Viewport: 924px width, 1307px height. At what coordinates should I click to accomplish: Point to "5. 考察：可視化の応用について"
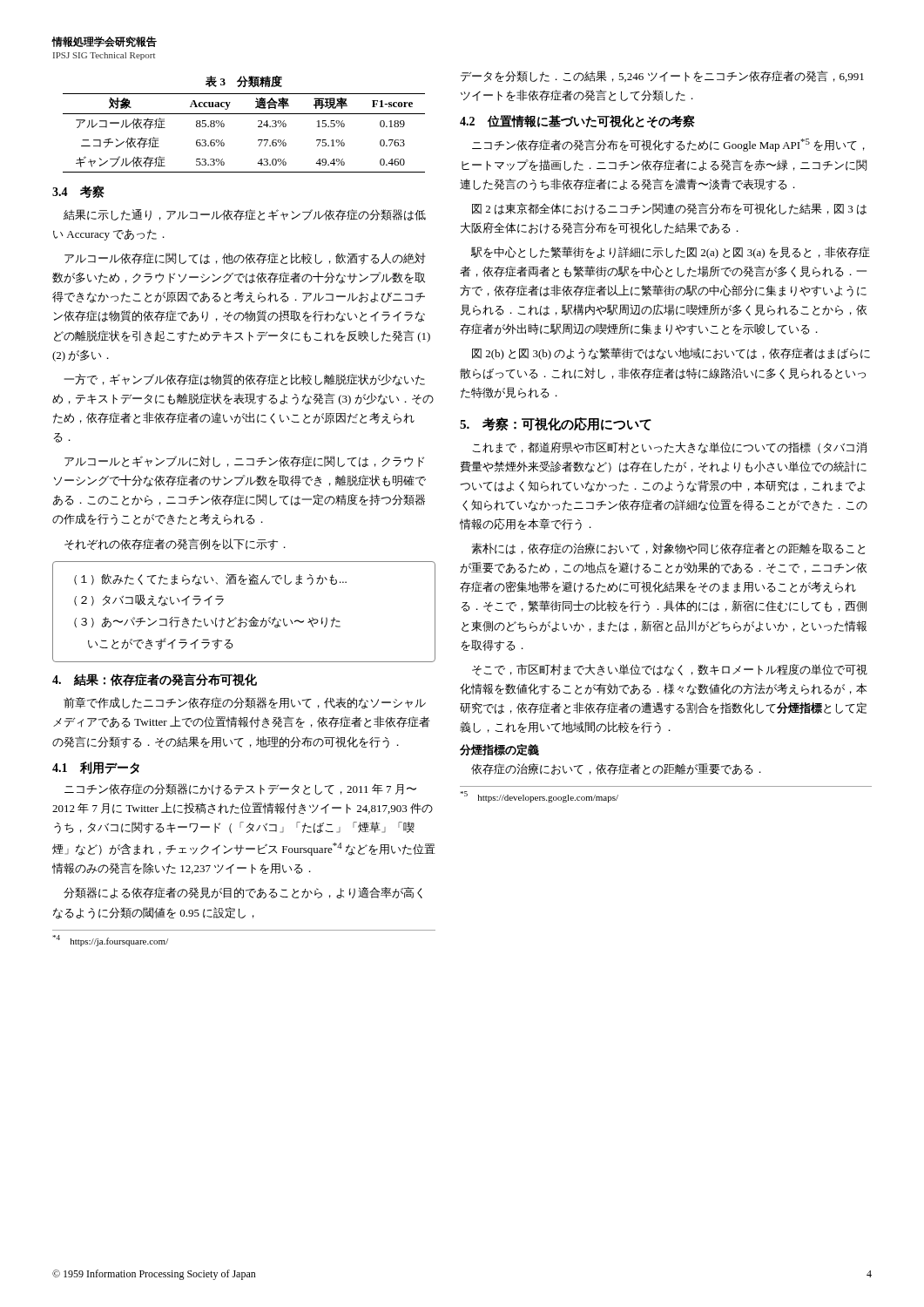(x=556, y=424)
